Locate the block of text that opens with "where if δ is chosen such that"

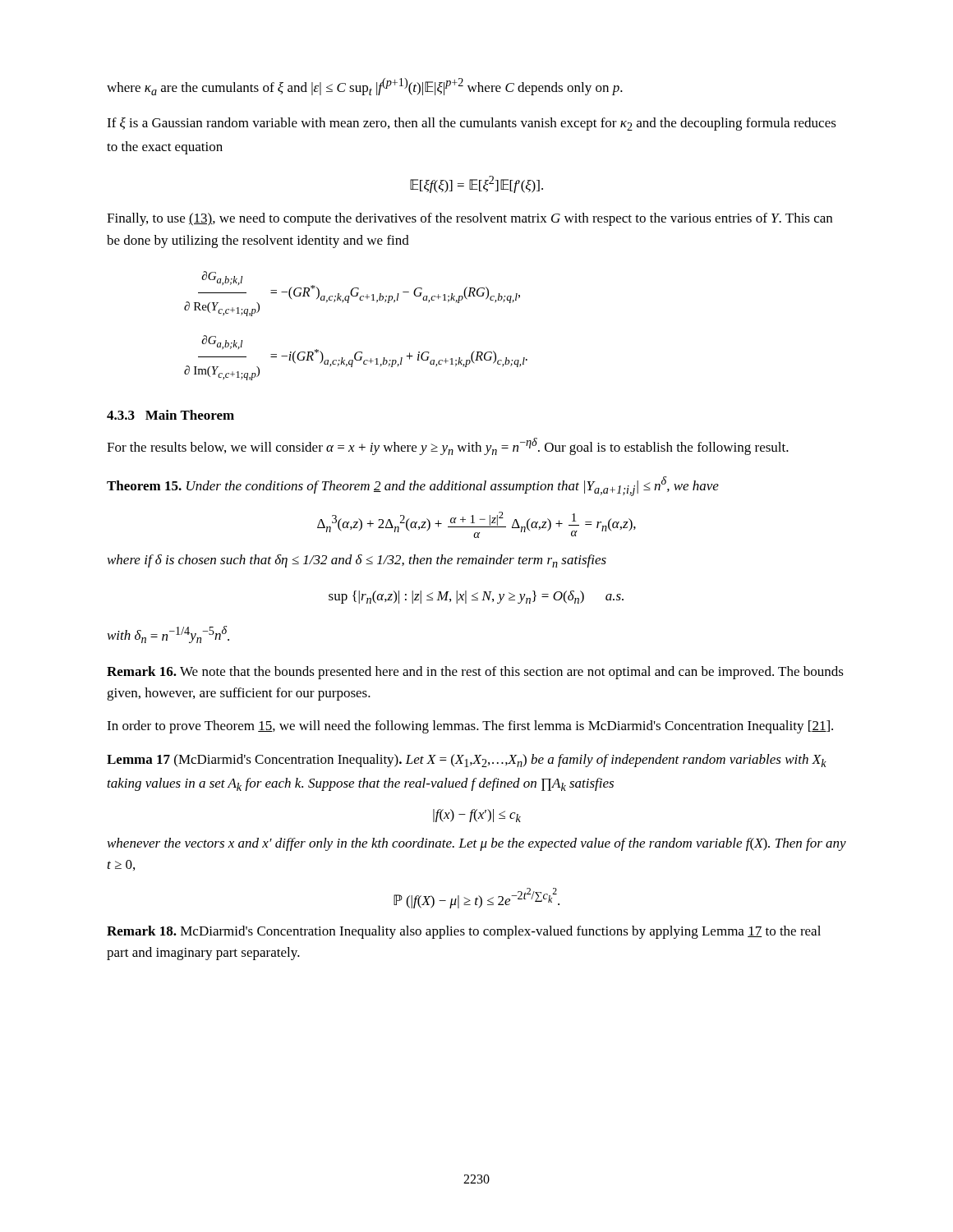click(357, 561)
